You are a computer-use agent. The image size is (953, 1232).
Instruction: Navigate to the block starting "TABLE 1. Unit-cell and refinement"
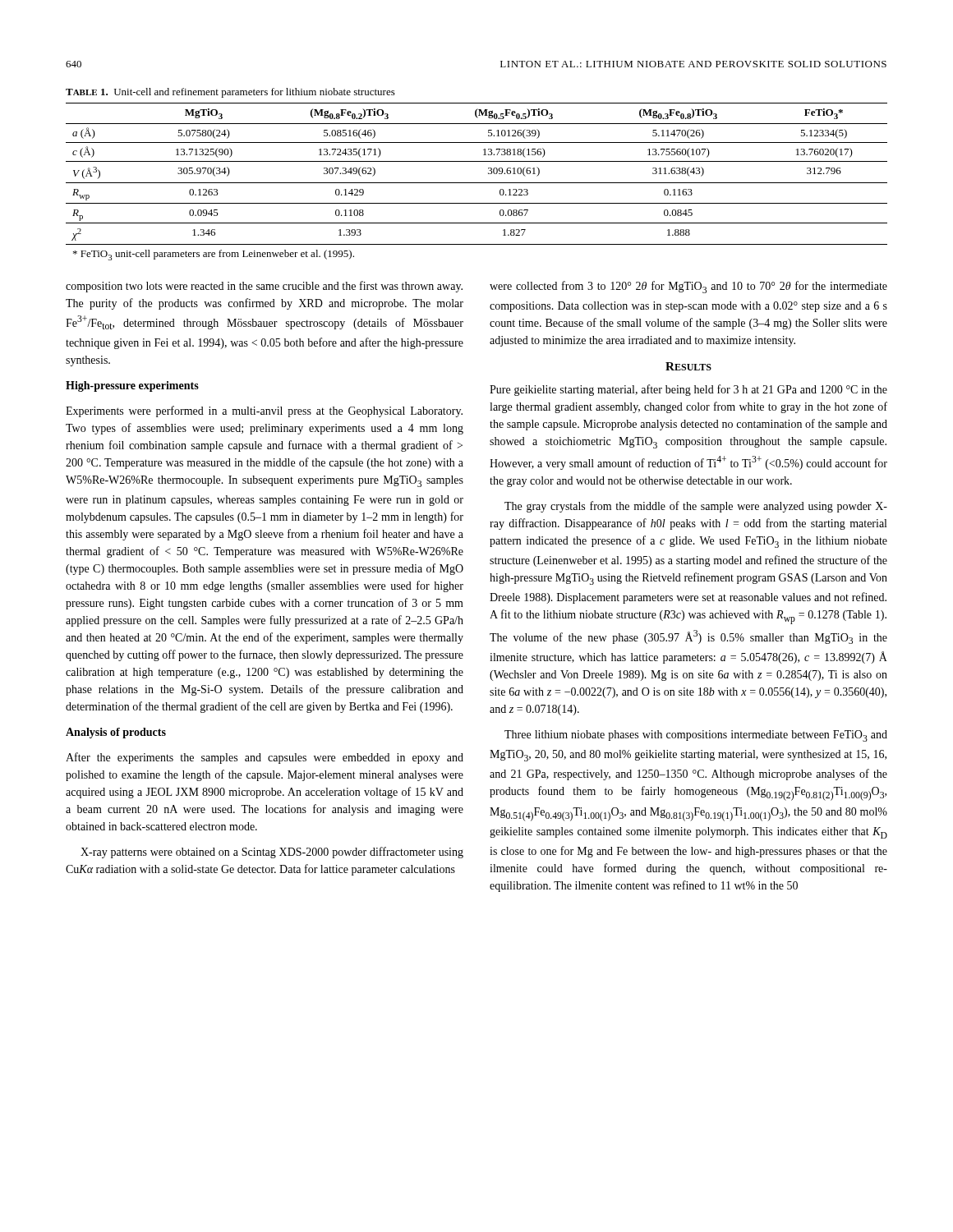point(230,92)
